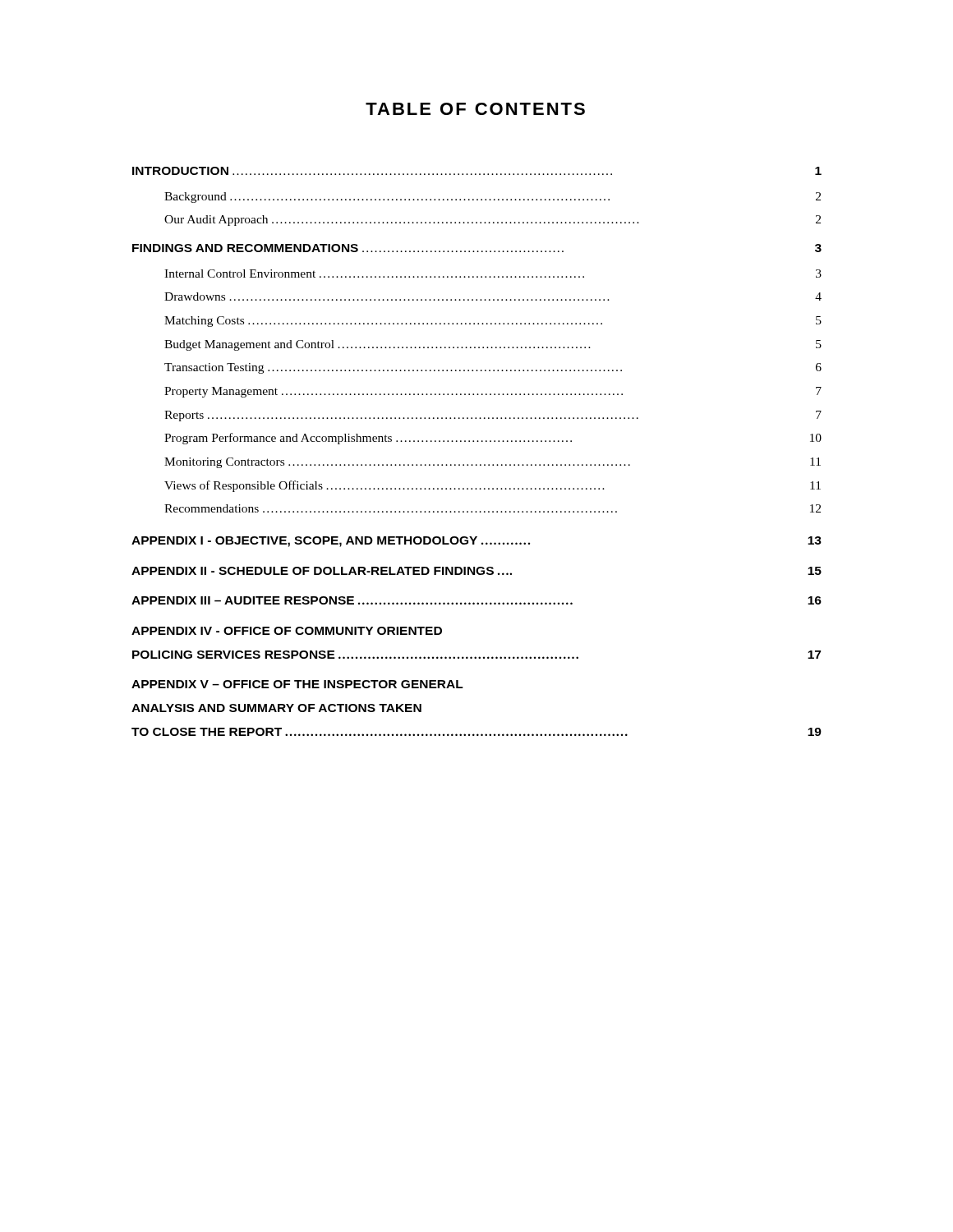Point to "Program Performance and Accomplishments …………………………………… 10"
The image size is (953, 1232).
(476, 438)
